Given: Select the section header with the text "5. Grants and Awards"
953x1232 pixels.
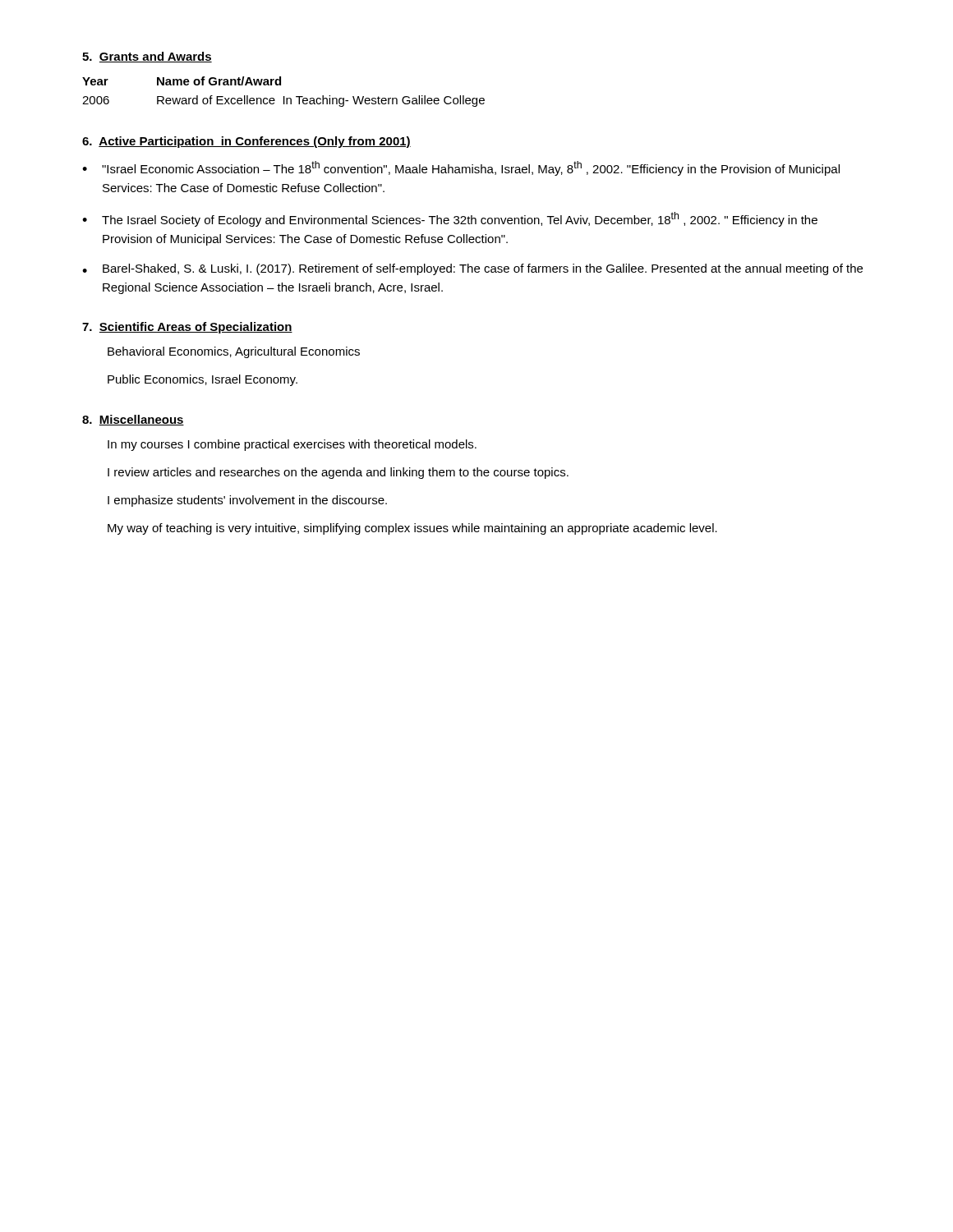Looking at the screenshot, I should (147, 56).
